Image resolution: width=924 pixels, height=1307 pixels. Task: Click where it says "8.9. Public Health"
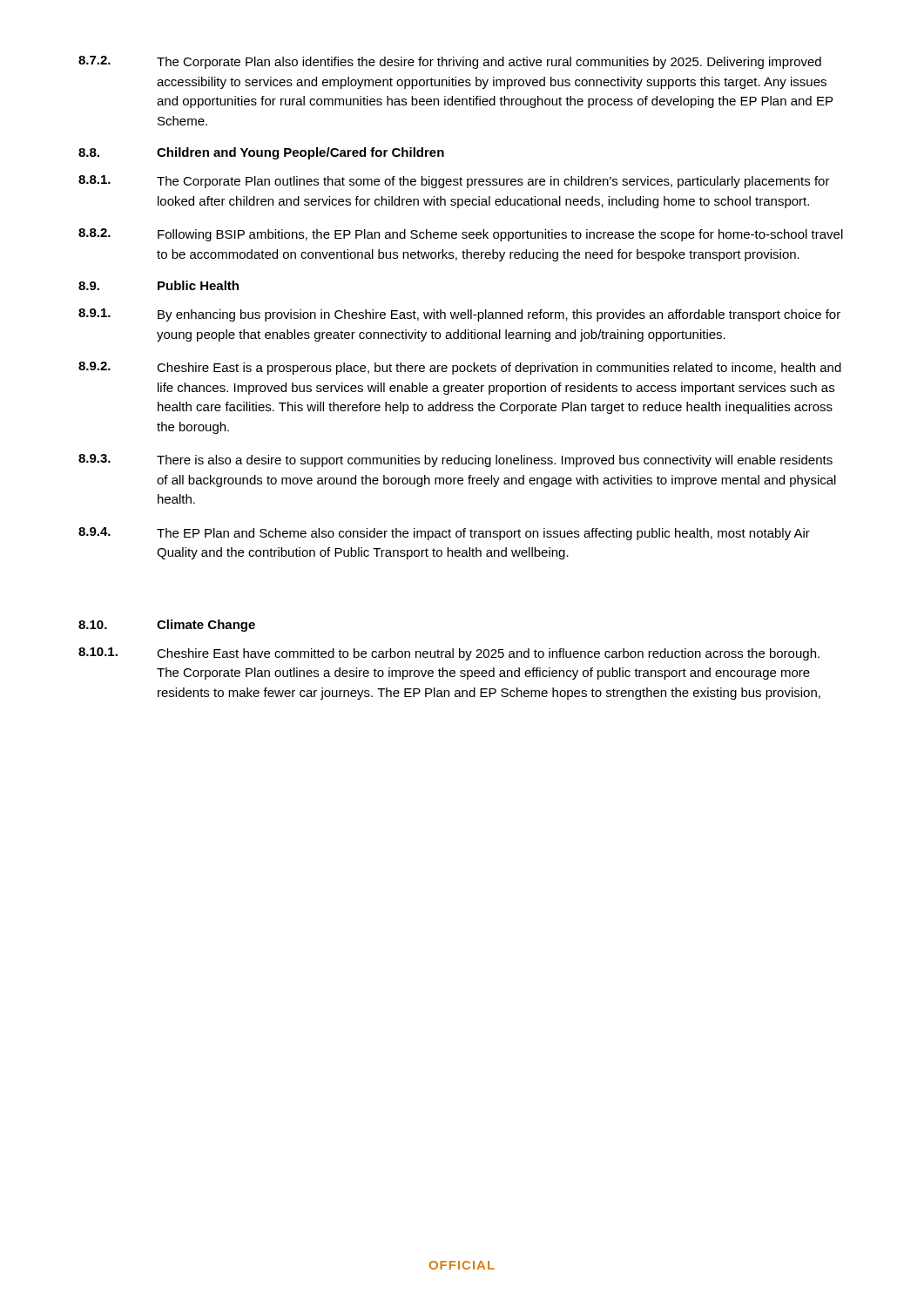(x=159, y=285)
